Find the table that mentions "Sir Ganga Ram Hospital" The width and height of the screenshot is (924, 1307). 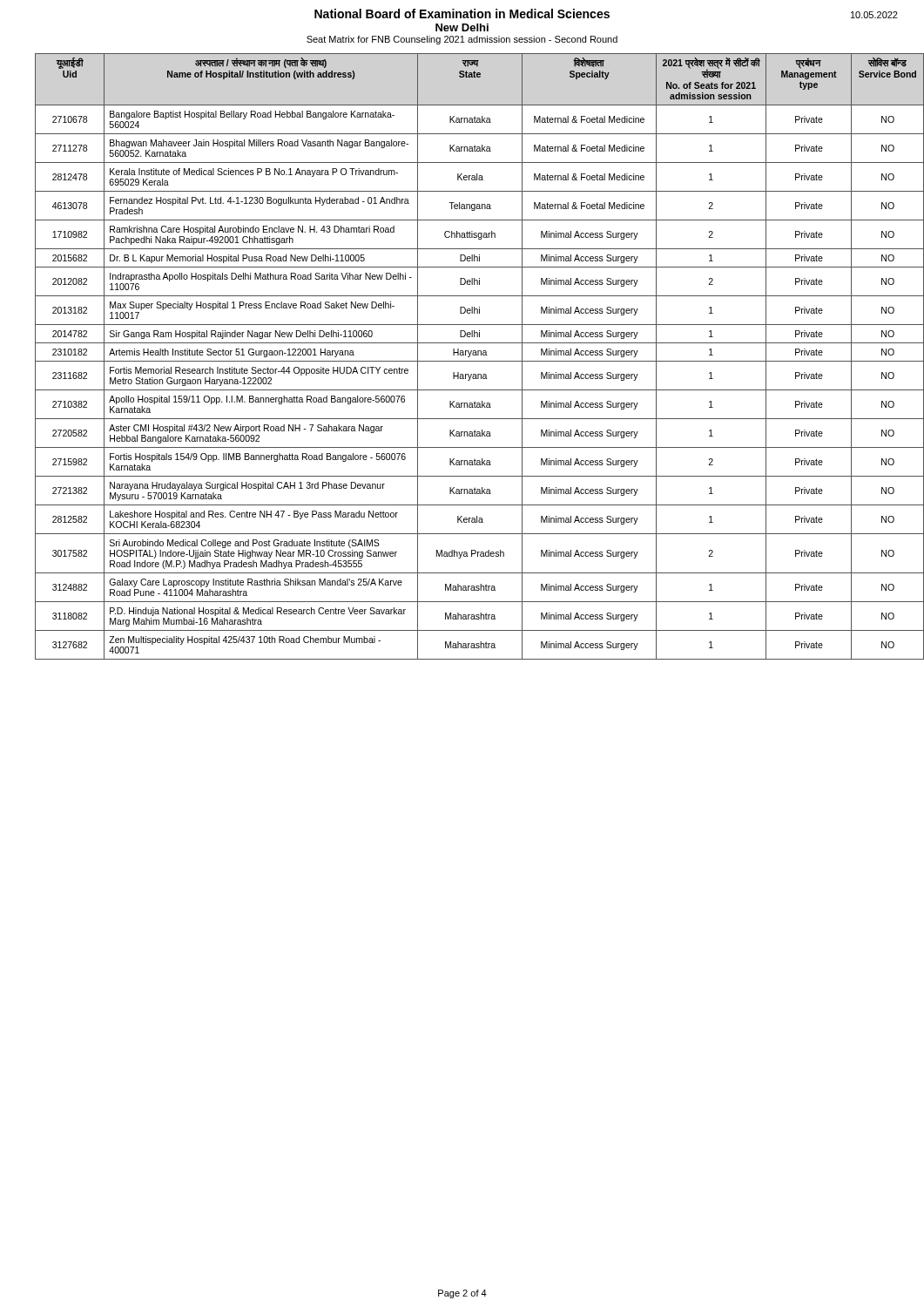coord(462,356)
